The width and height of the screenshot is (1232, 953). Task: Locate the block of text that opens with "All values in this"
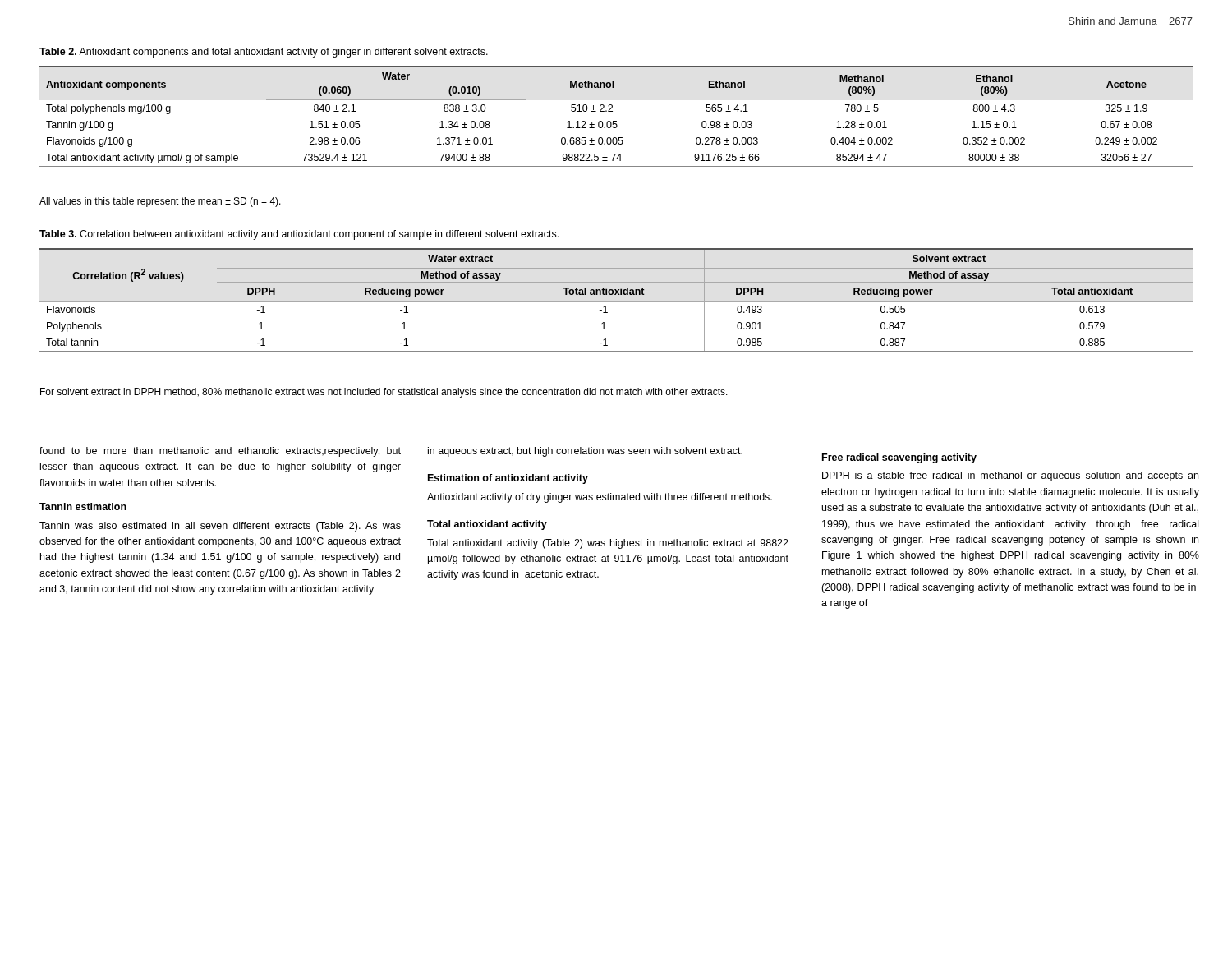160,201
